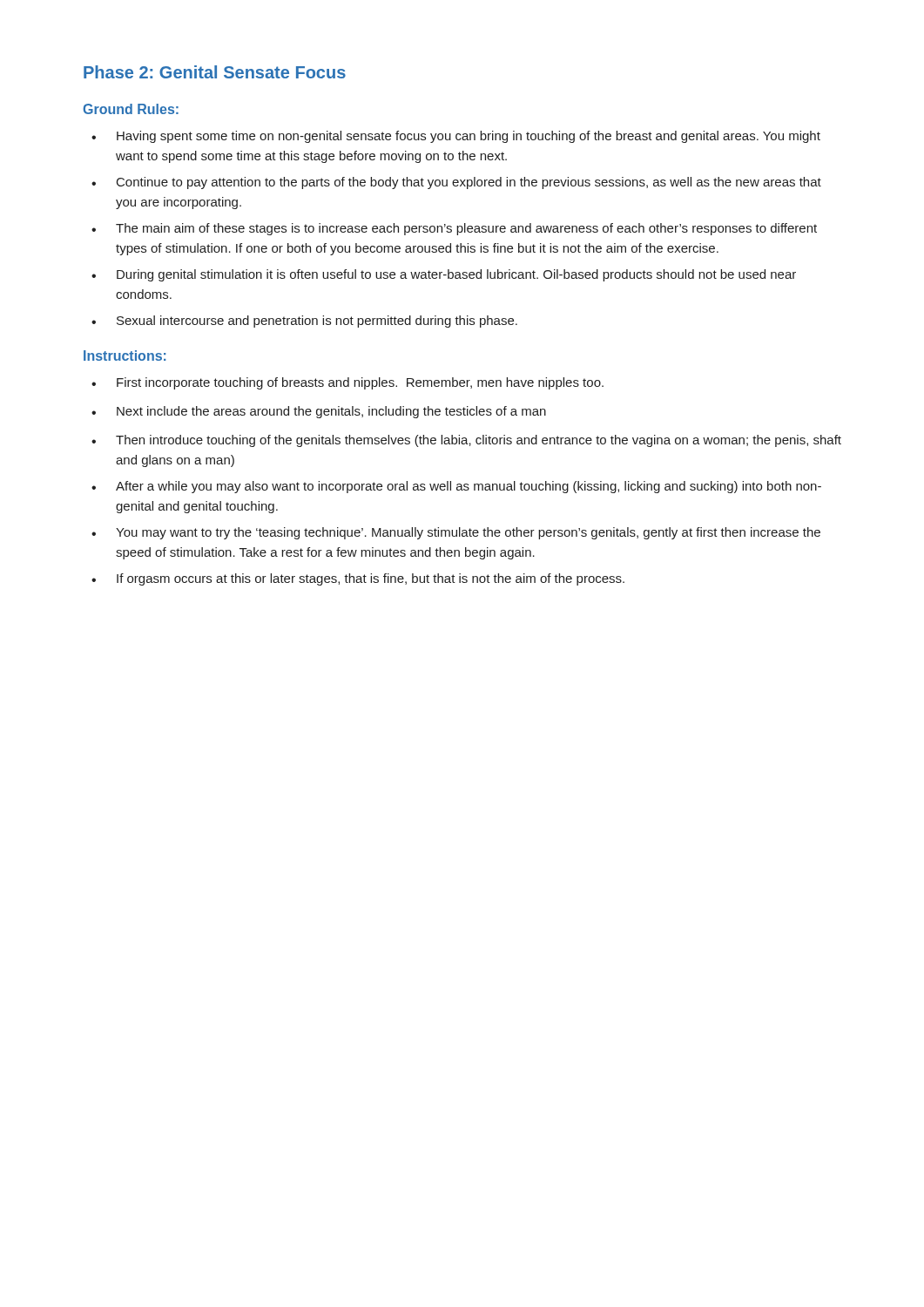Click the passage that begins "• If orgasm occurs at this or later"
924x1307 pixels.
pyautogui.click(x=462, y=580)
